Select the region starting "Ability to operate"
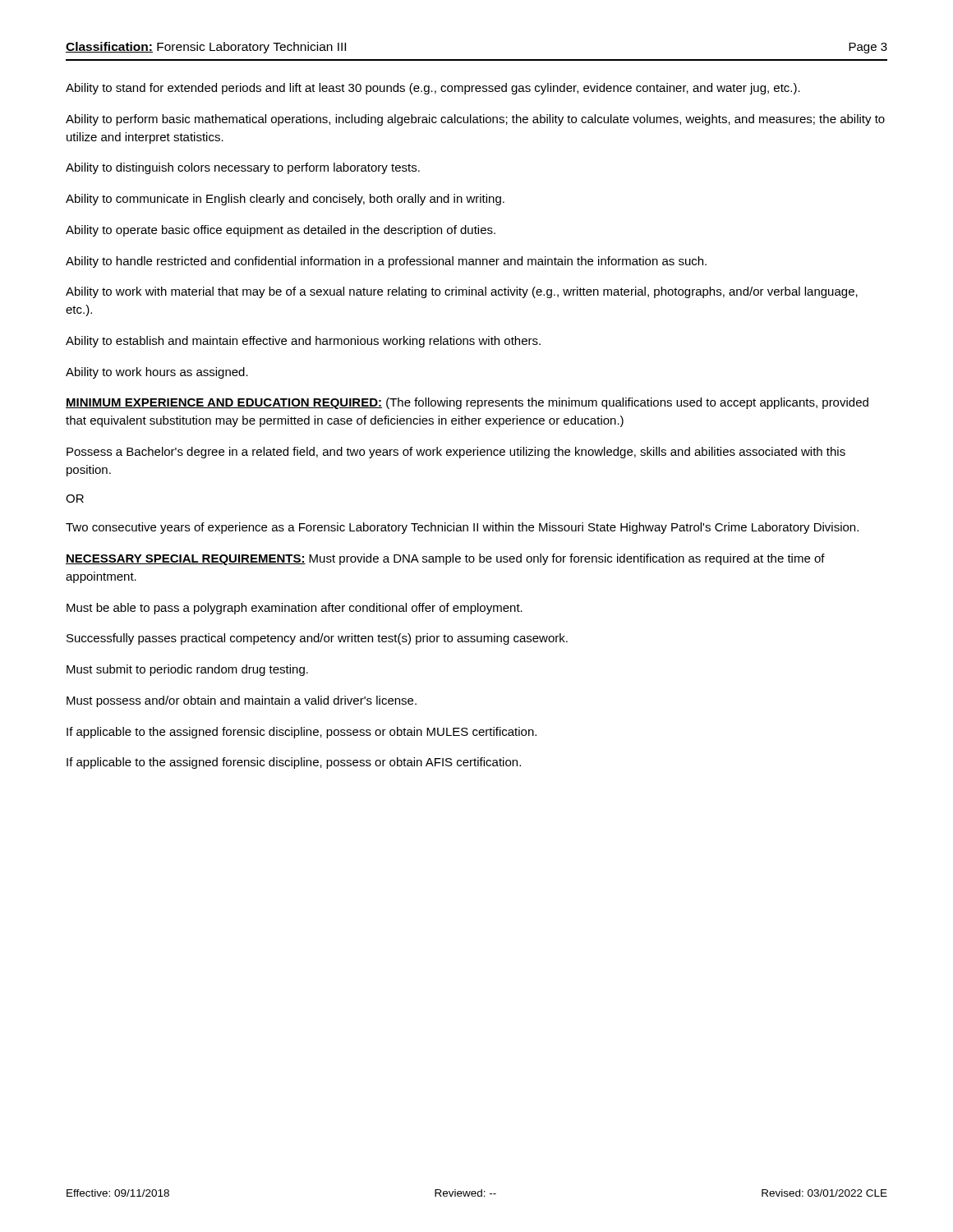Viewport: 953px width, 1232px height. (x=281, y=229)
